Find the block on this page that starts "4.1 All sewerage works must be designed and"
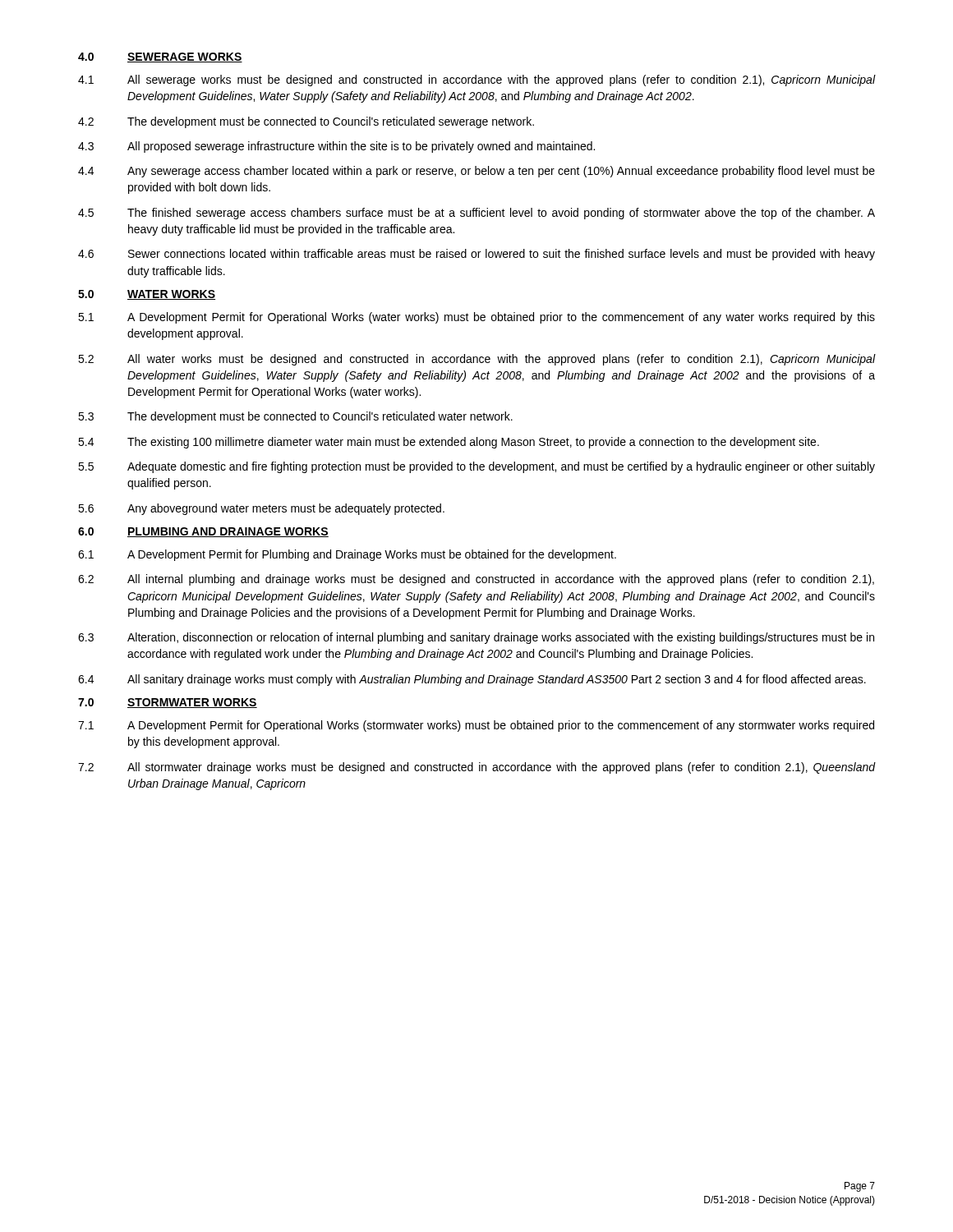 tap(476, 88)
